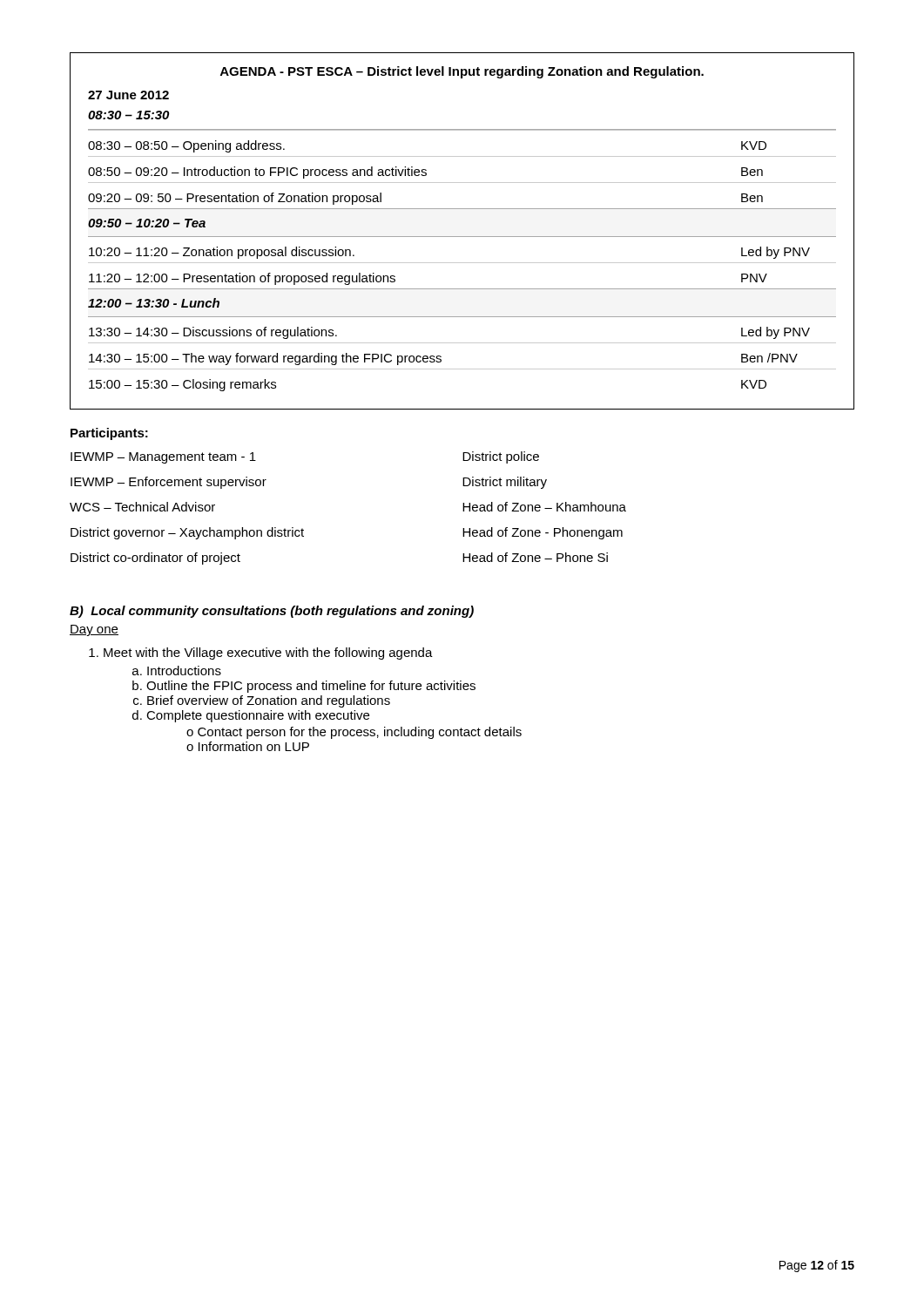Screen dimensions: 1307x924
Task: Select the text starting "B) Local community consultations (both"
Action: pos(272,610)
